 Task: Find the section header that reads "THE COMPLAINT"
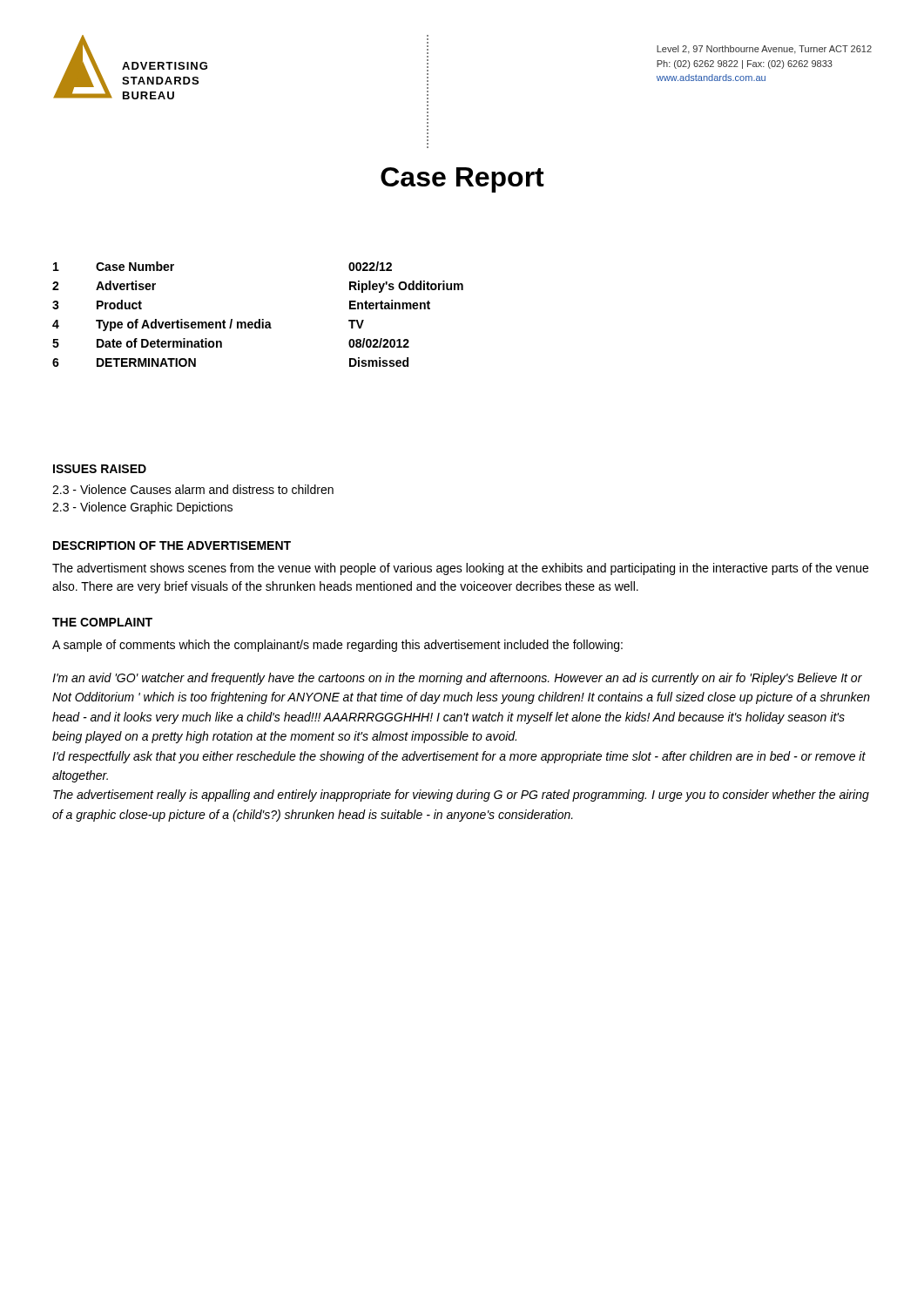point(102,622)
